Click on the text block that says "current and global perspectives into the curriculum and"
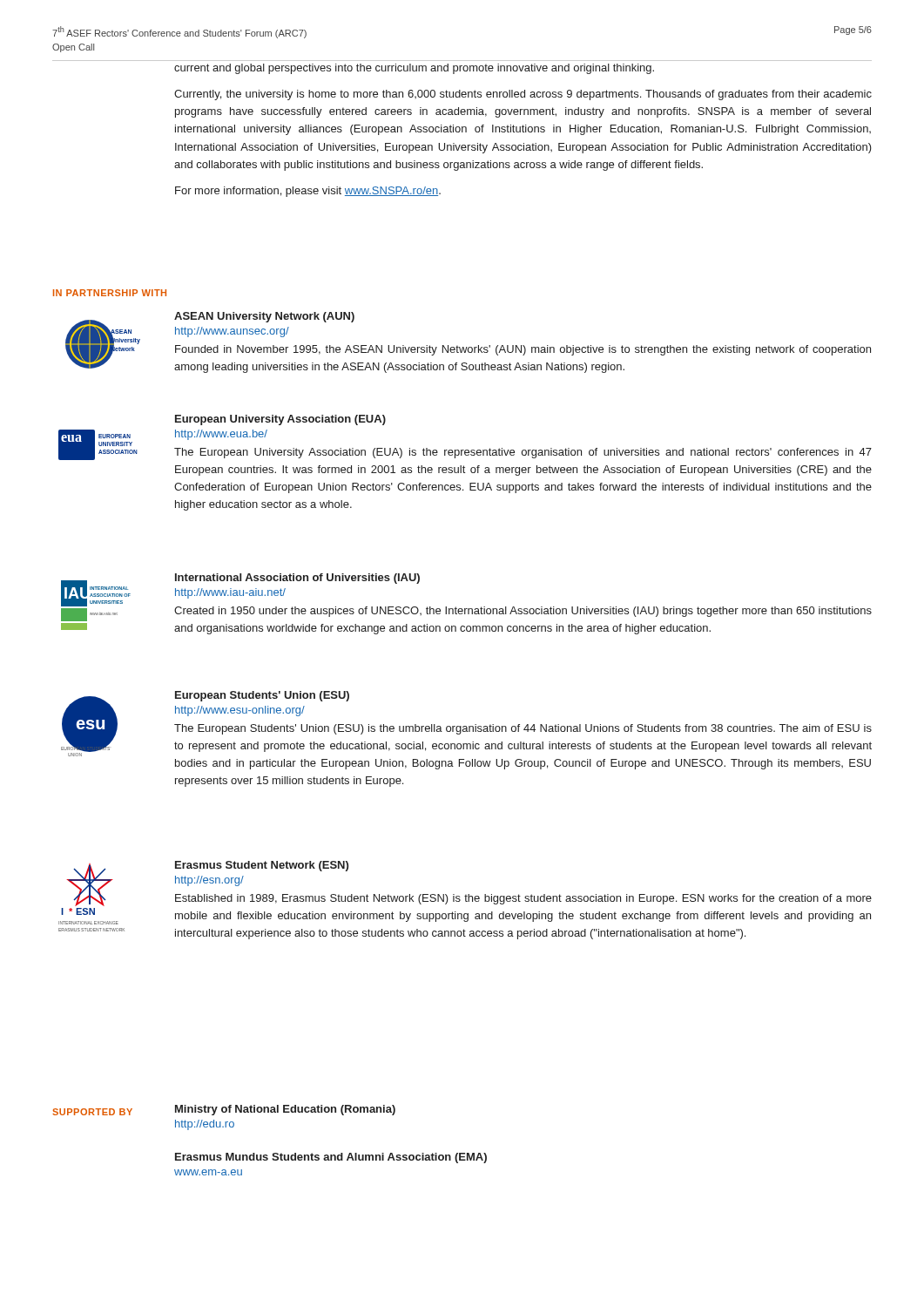The image size is (924, 1307). tap(523, 129)
